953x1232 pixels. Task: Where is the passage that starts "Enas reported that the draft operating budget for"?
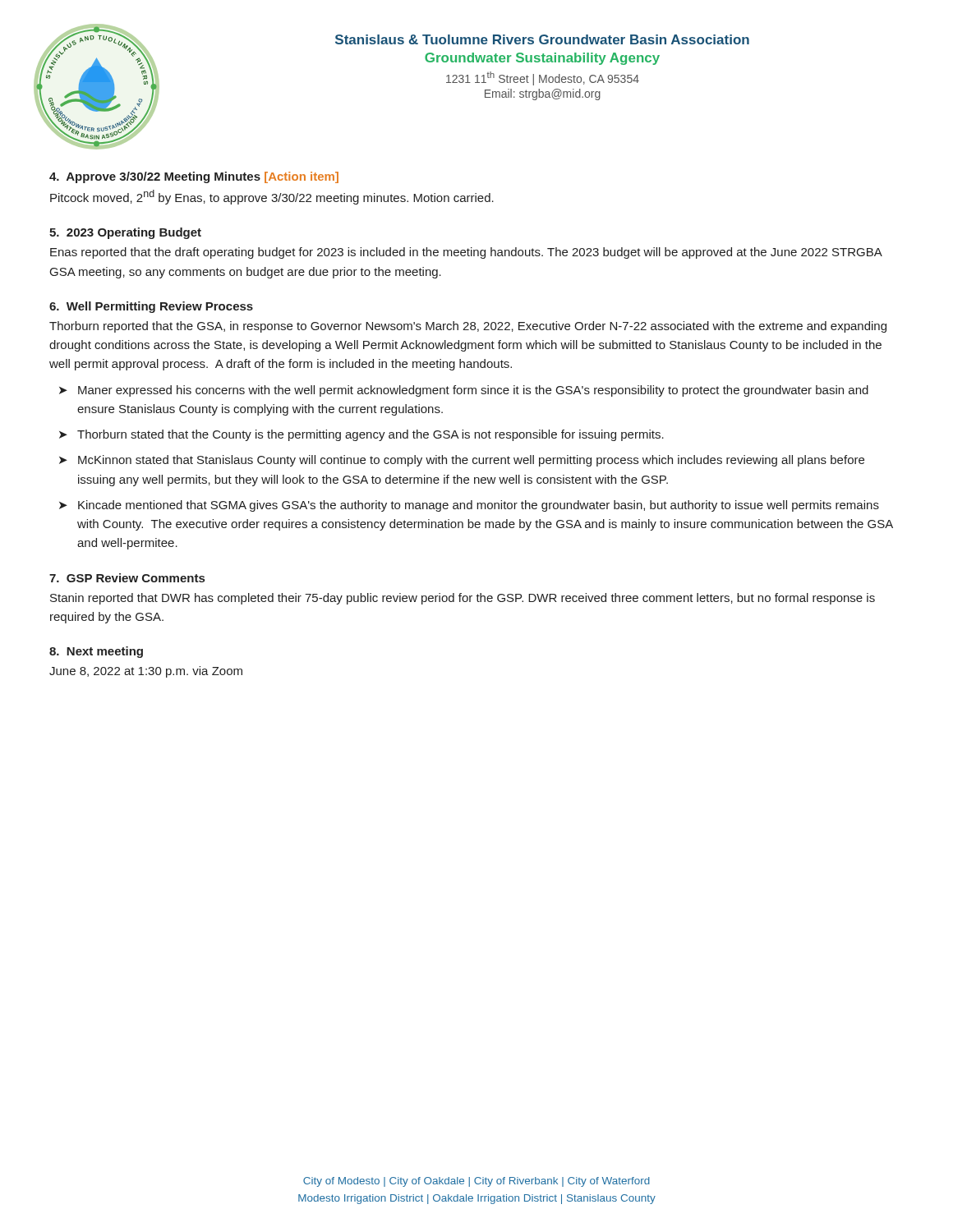(x=465, y=261)
